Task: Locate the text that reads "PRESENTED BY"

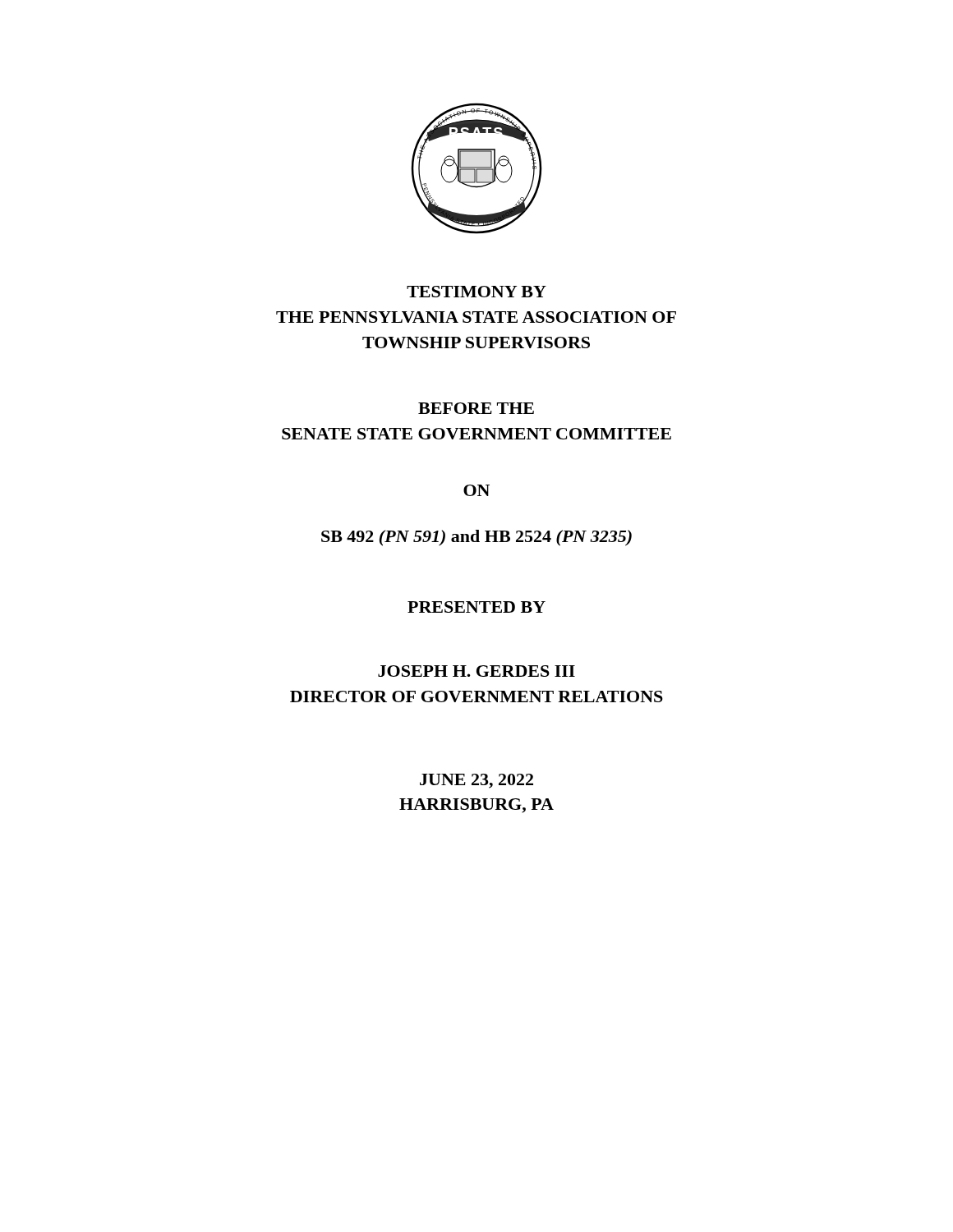Action: tap(476, 607)
